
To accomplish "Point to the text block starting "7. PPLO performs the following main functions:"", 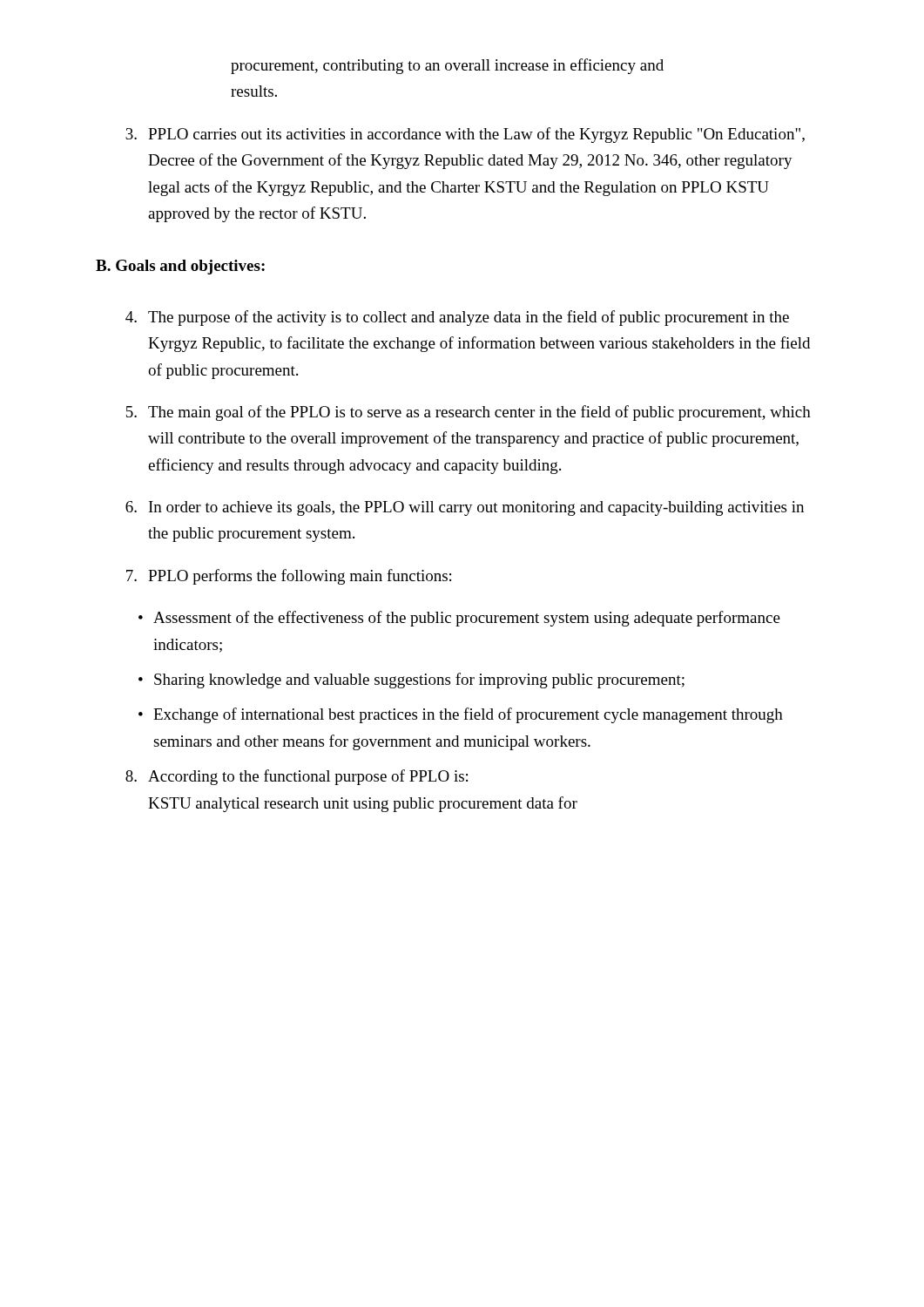I will 462,576.
